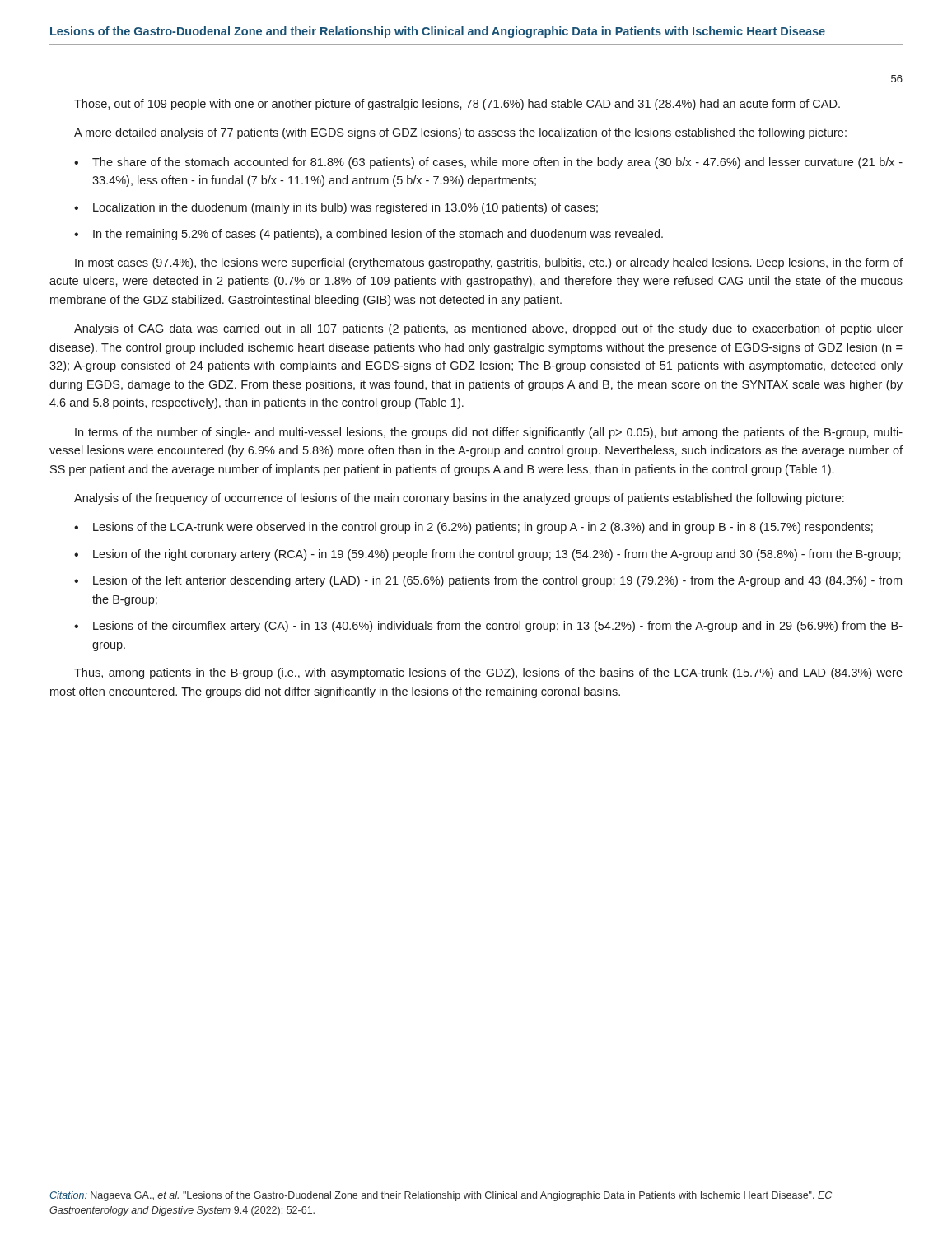The width and height of the screenshot is (952, 1235).
Task: Navigate to the element starting "Those, out of 109 people with one"
Action: pyautogui.click(x=457, y=104)
